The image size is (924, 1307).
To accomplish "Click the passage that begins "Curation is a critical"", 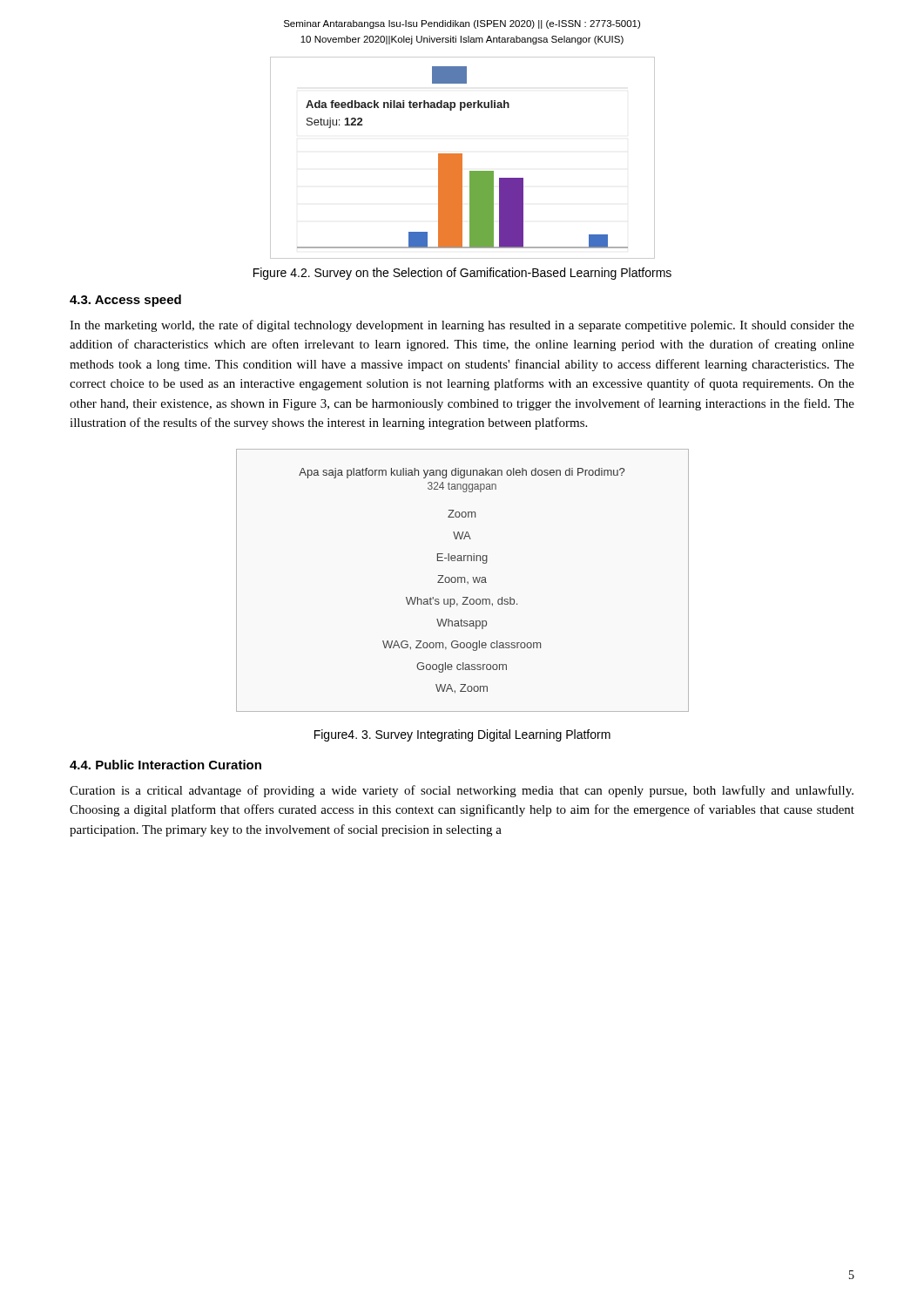I will 462,810.
